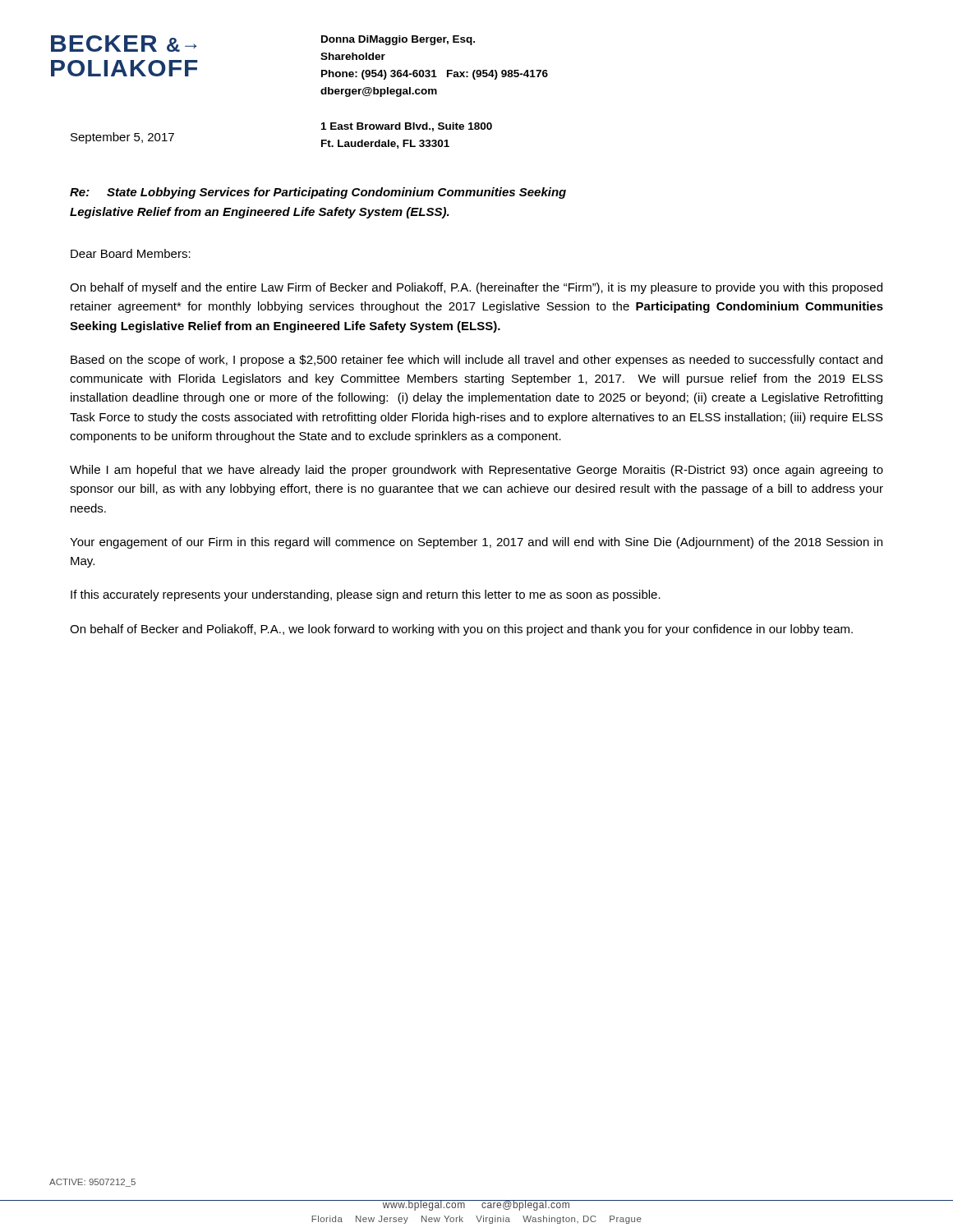
Task: Locate the passage starting "On behalf of Becker and Poliakoff,"
Action: [x=462, y=628]
